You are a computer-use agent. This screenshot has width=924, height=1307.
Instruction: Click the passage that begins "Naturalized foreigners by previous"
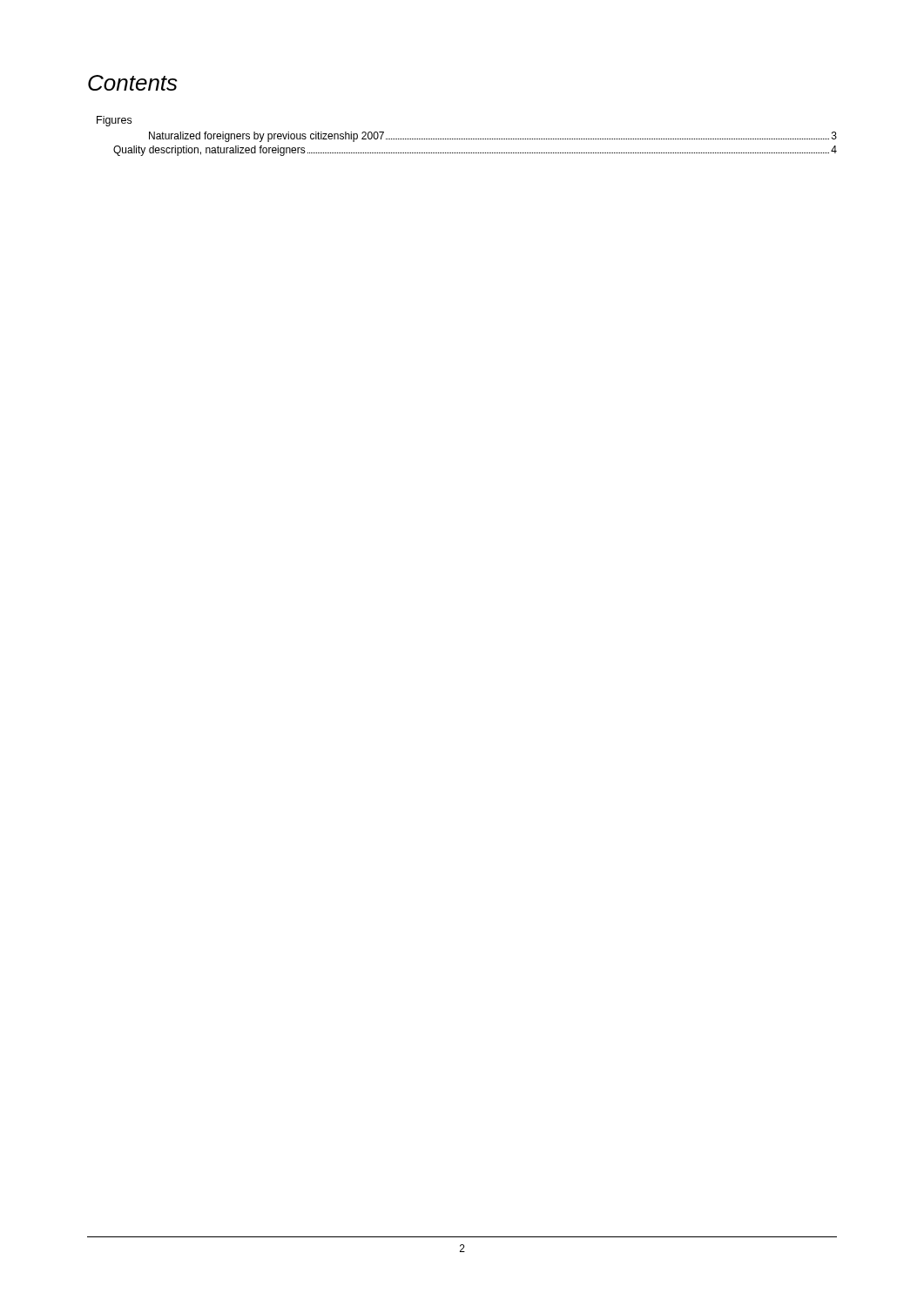pyautogui.click(x=492, y=136)
